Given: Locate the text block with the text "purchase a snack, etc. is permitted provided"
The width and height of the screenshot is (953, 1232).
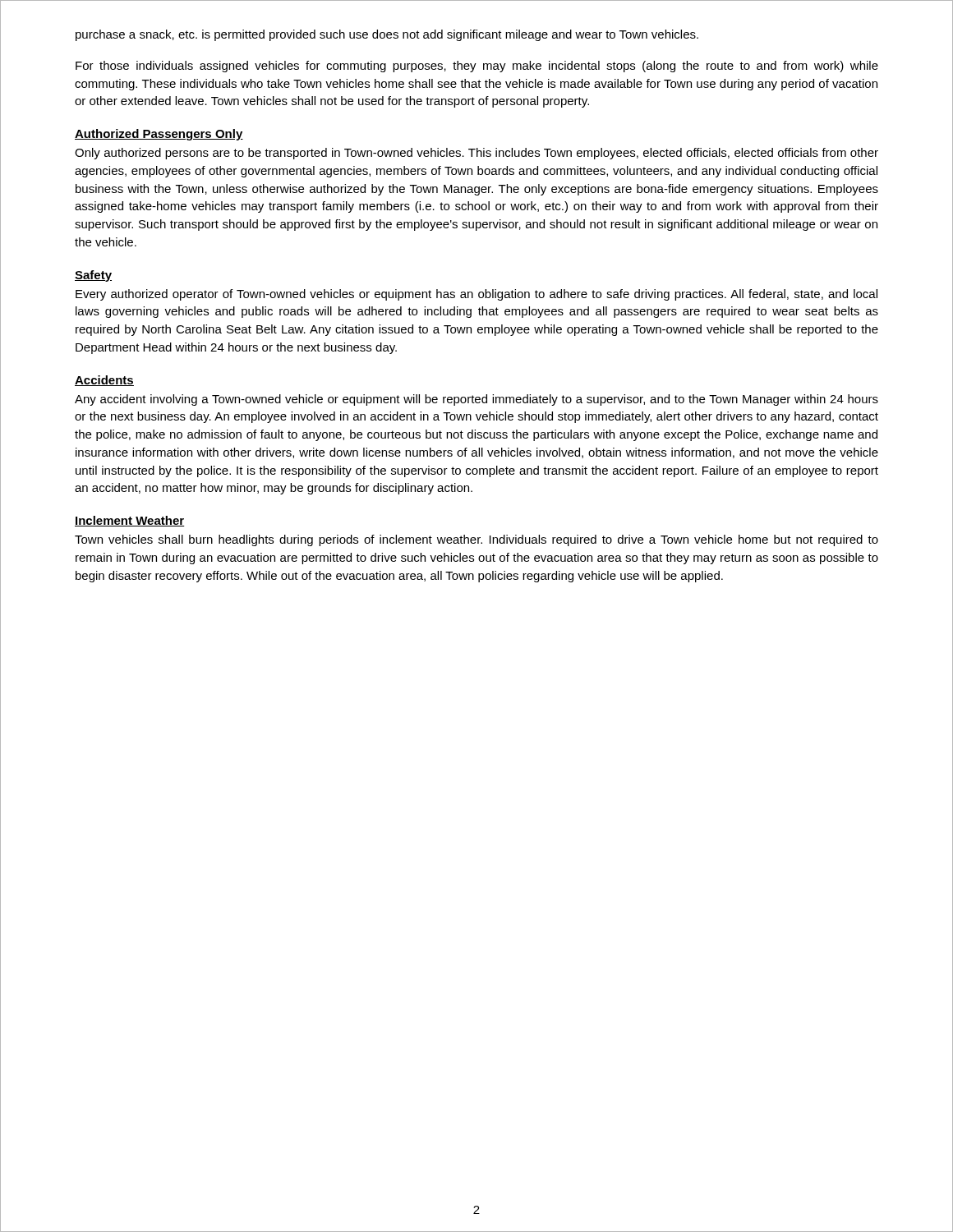Looking at the screenshot, I should [x=387, y=34].
